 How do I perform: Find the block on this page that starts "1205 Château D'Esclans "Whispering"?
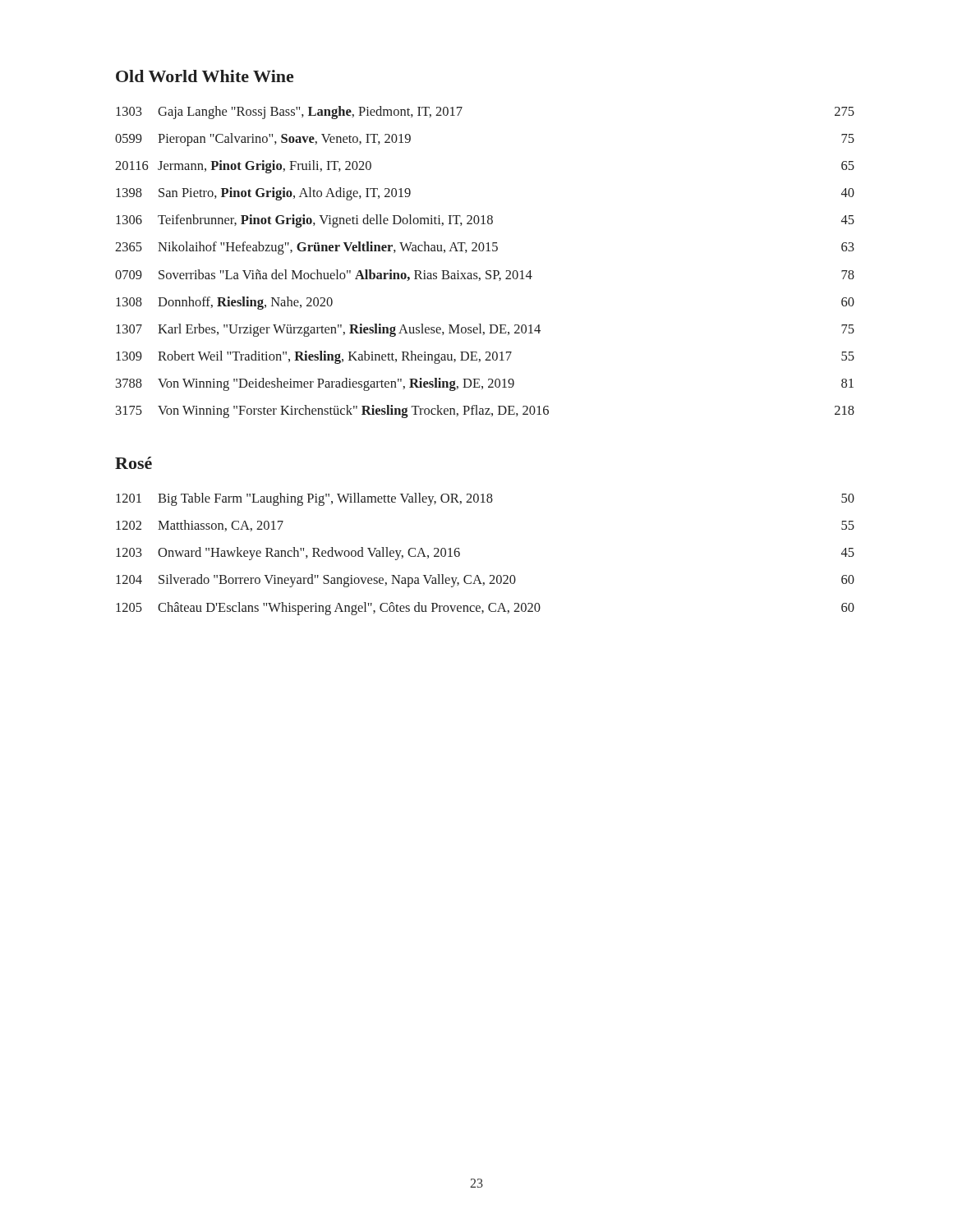pos(485,607)
